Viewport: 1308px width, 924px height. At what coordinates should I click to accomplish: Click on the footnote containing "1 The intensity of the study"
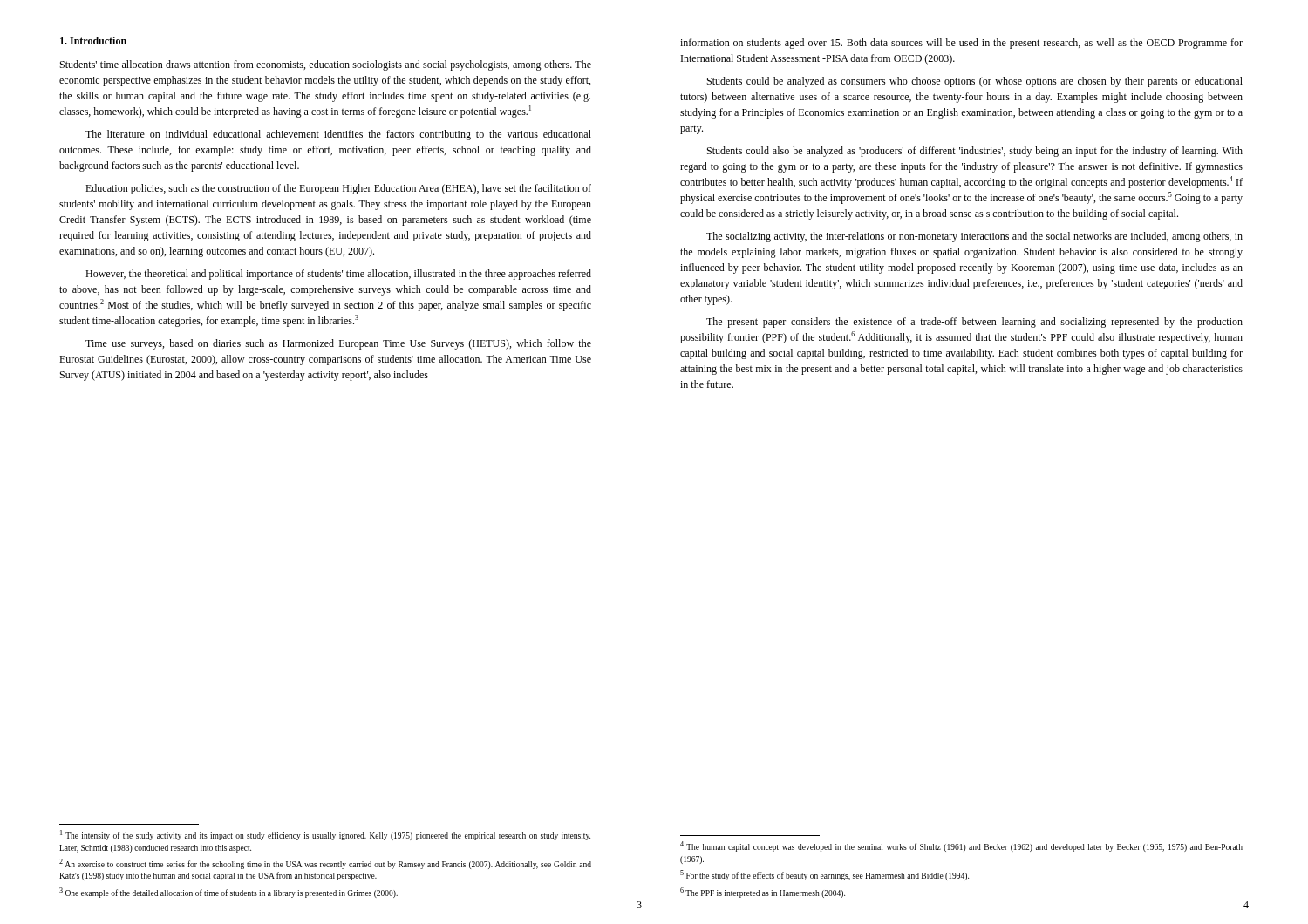point(325,841)
